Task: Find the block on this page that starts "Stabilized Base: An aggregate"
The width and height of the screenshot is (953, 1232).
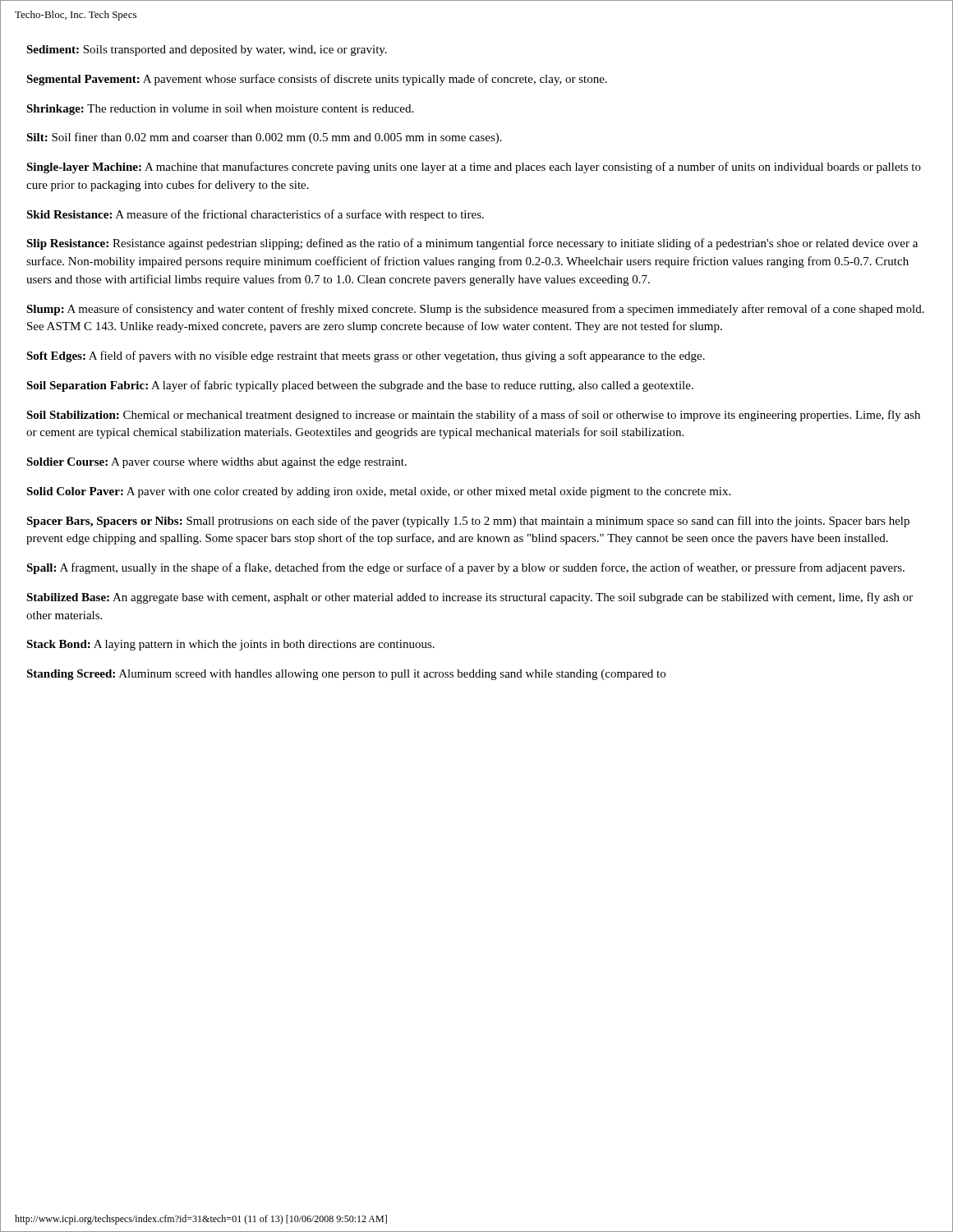Action: coord(470,606)
